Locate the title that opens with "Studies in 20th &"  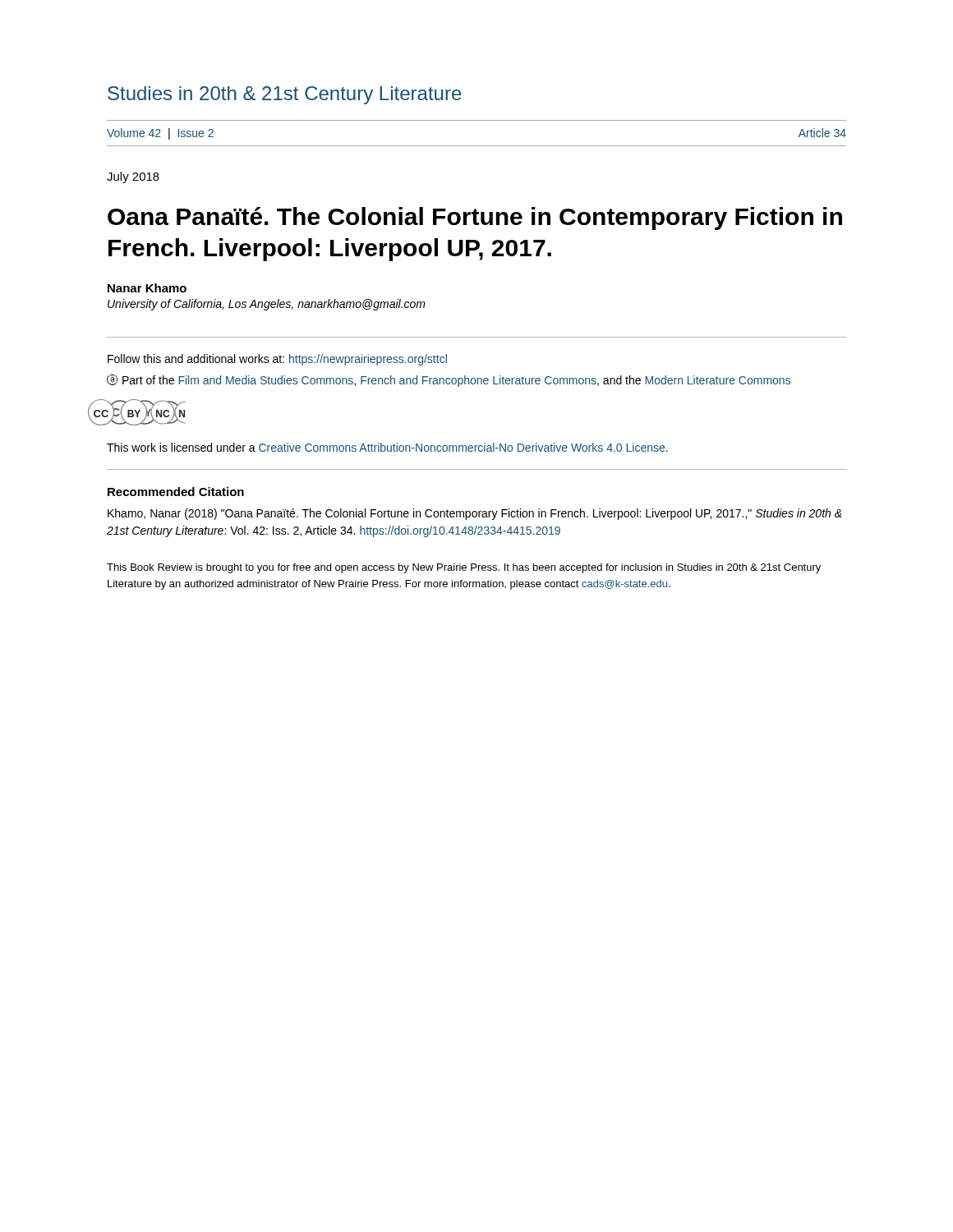(285, 95)
